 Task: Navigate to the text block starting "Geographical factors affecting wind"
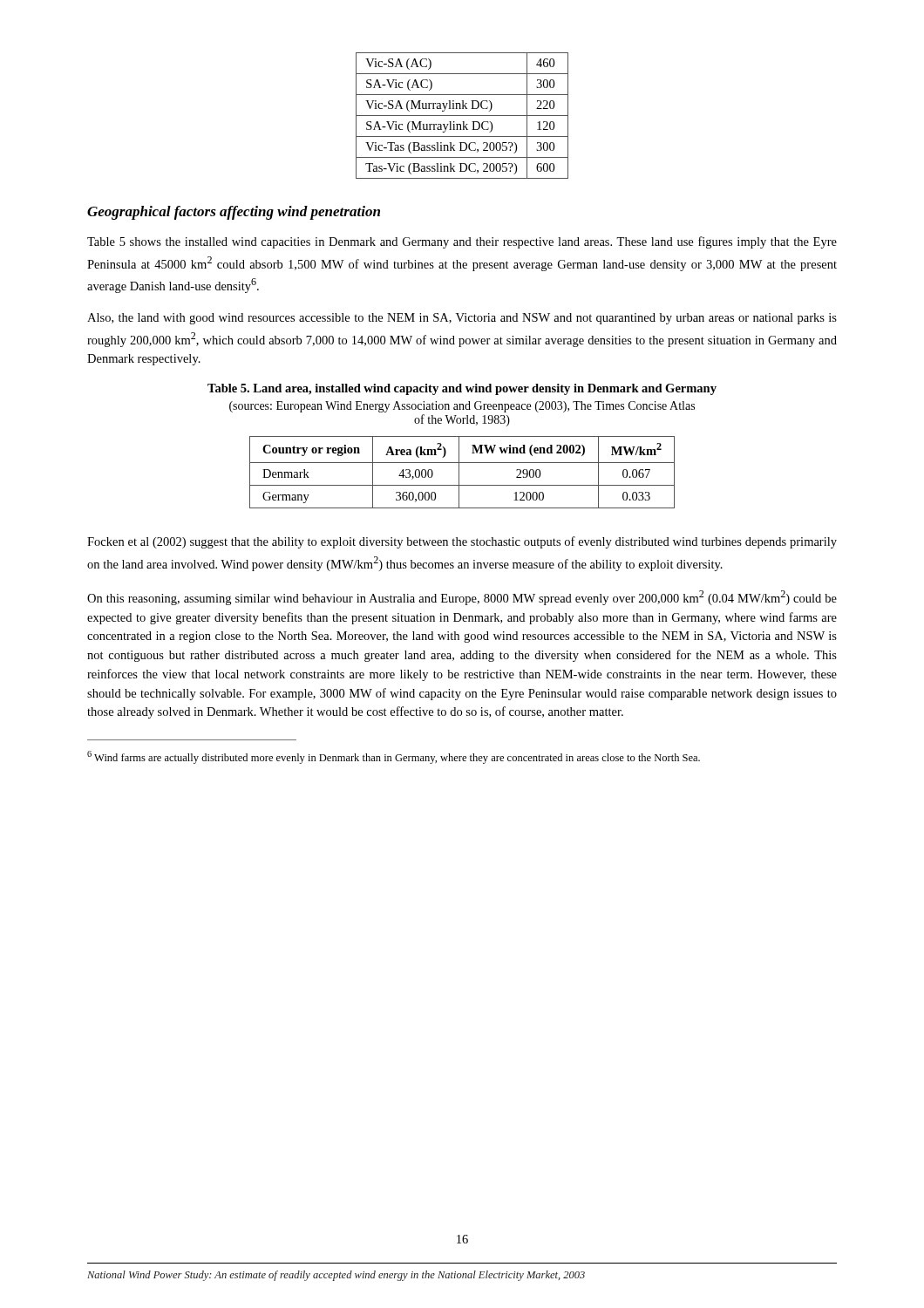click(234, 211)
